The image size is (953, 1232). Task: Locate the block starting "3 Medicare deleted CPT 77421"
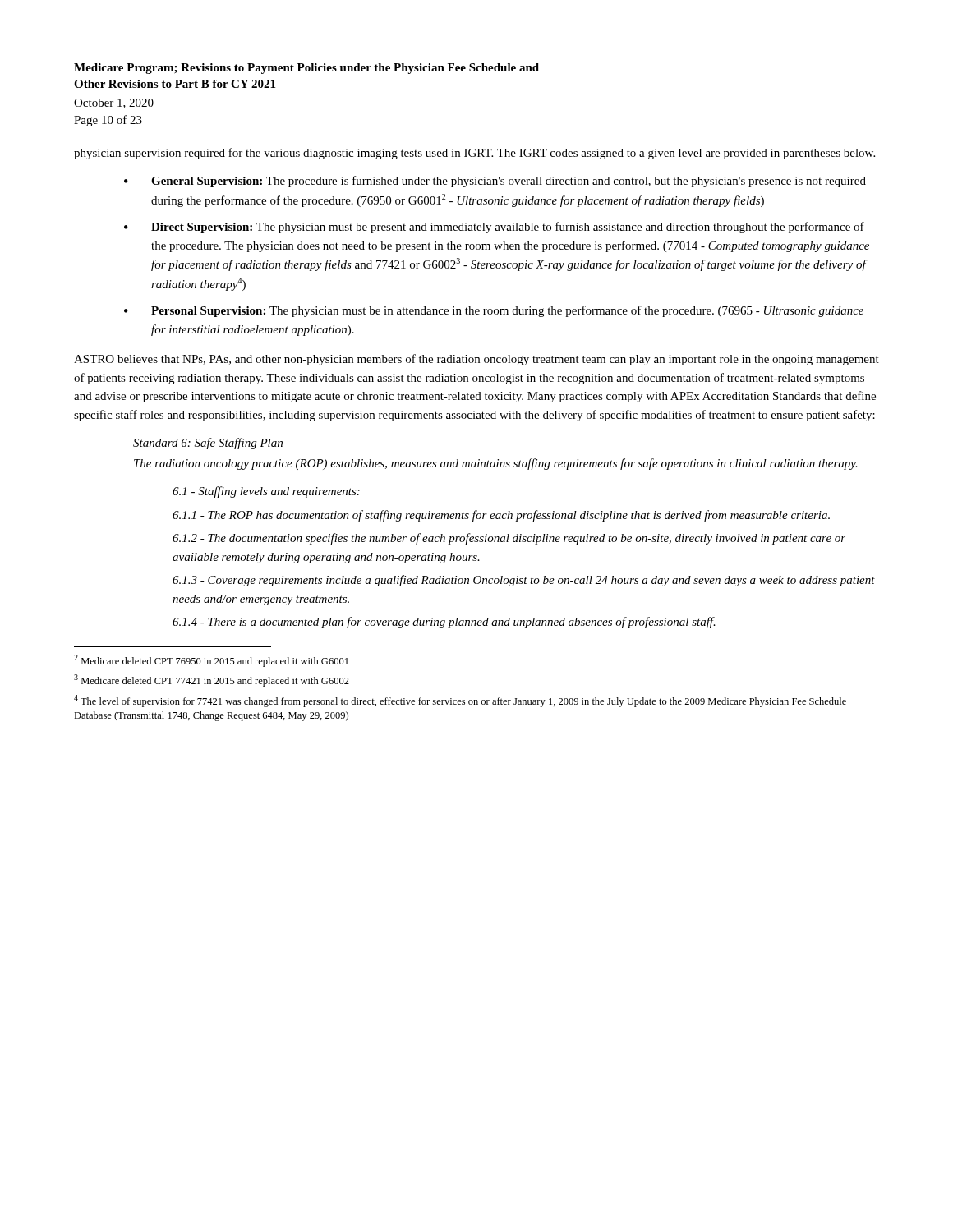212,680
